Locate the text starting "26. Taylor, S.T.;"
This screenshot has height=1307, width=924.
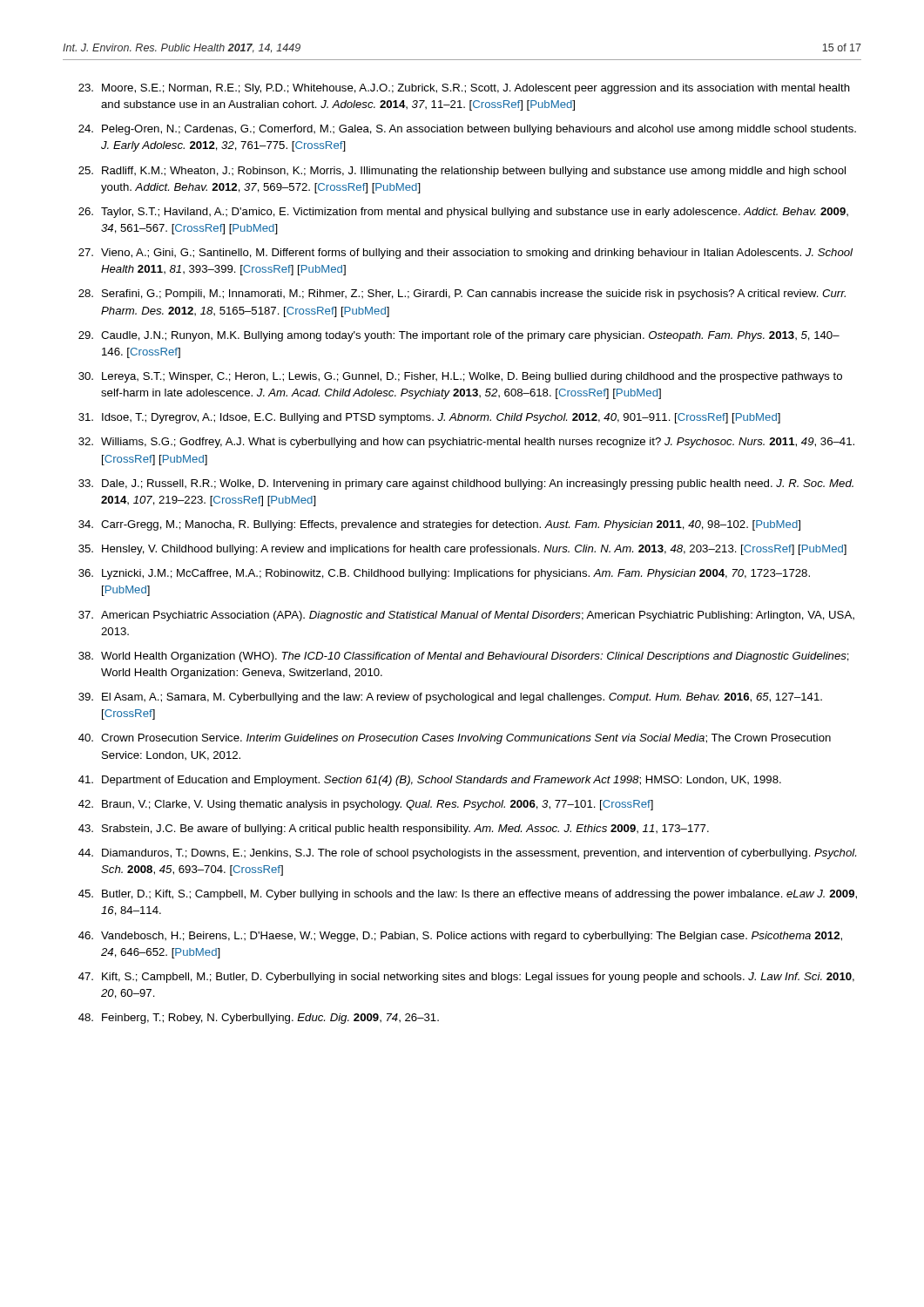pyautogui.click(x=462, y=220)
